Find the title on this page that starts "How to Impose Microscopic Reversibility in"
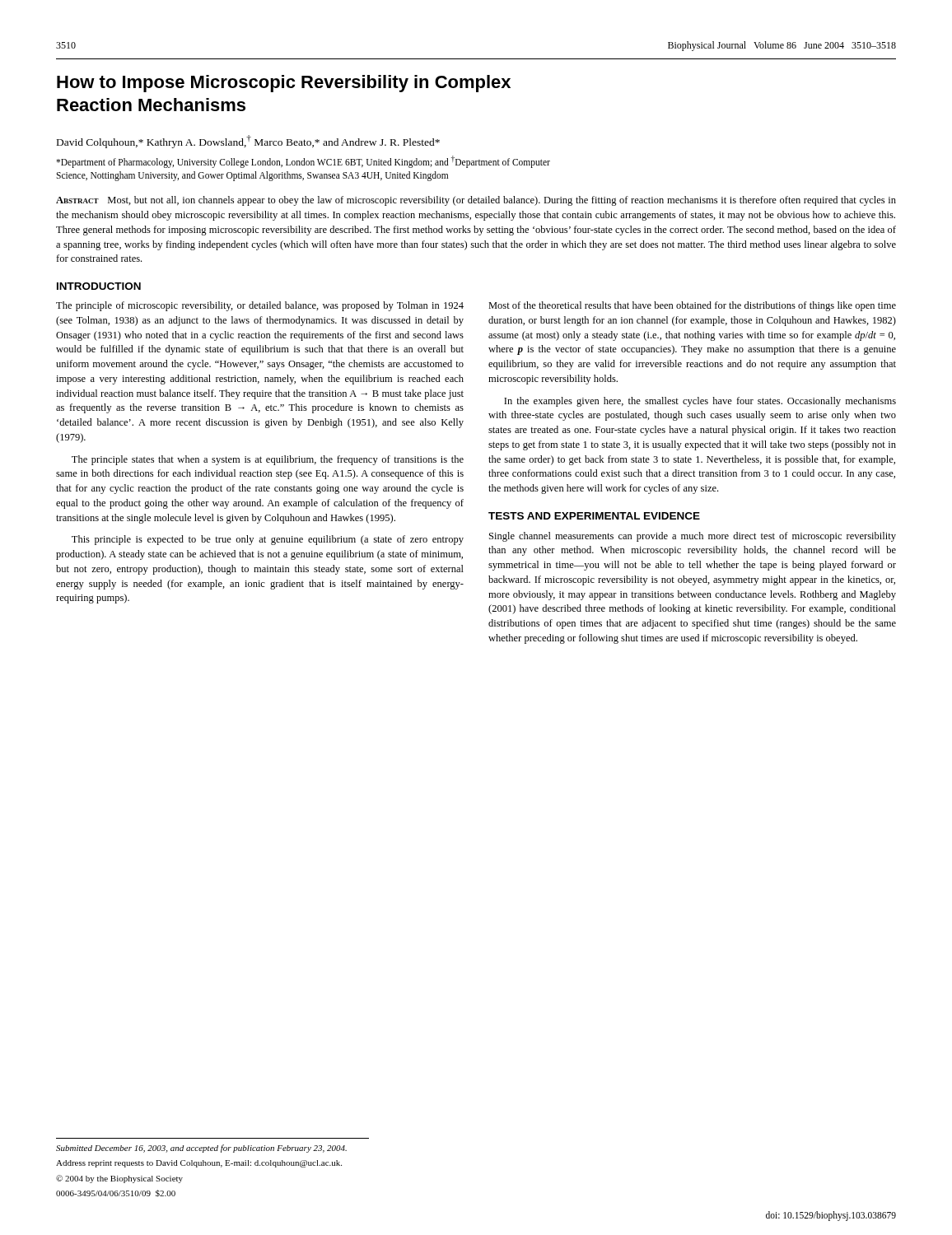Viewport: 952px width, 1235px height. [x=284, y=93]
